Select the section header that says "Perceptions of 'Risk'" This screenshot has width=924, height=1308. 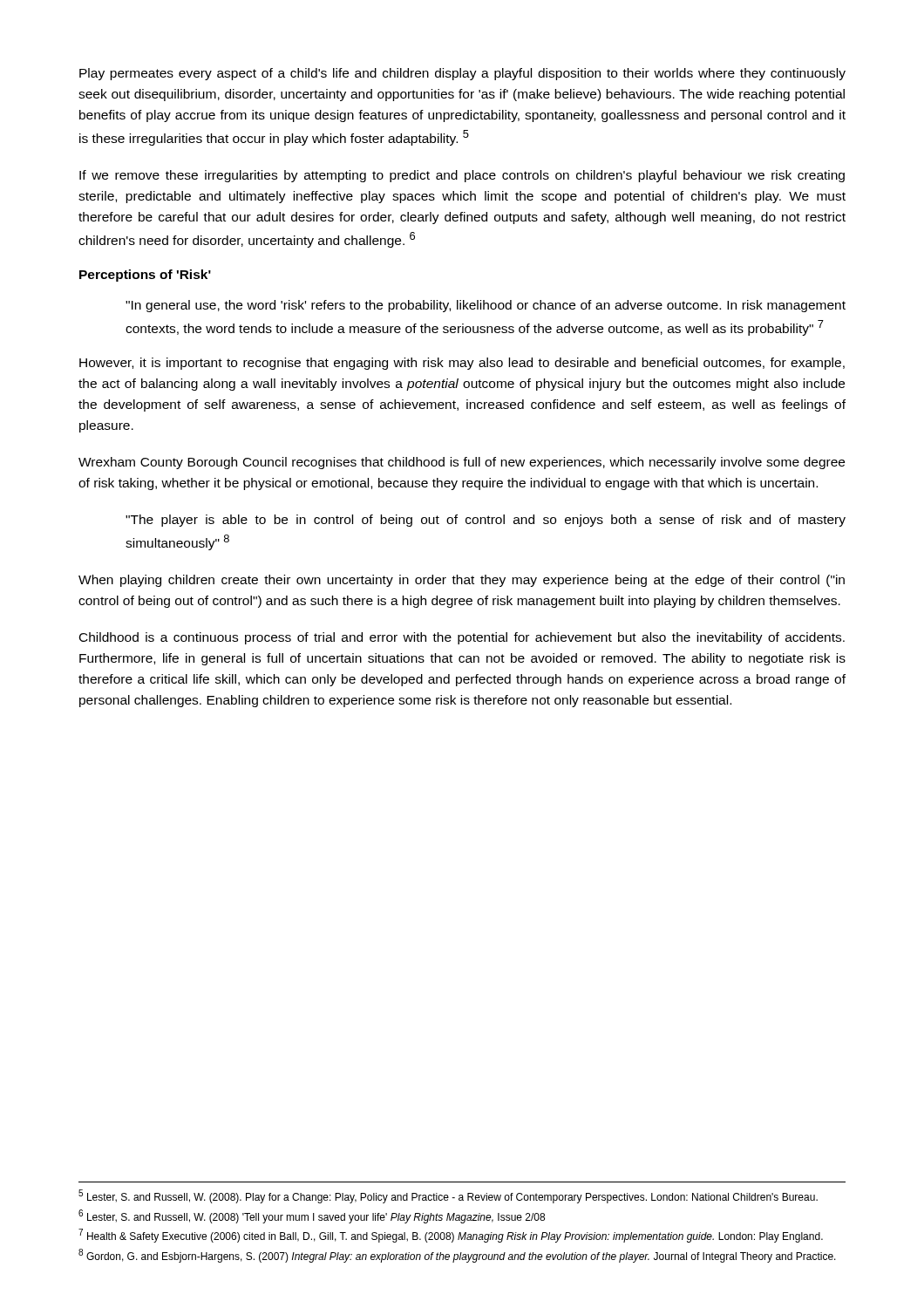coord(145,275)
